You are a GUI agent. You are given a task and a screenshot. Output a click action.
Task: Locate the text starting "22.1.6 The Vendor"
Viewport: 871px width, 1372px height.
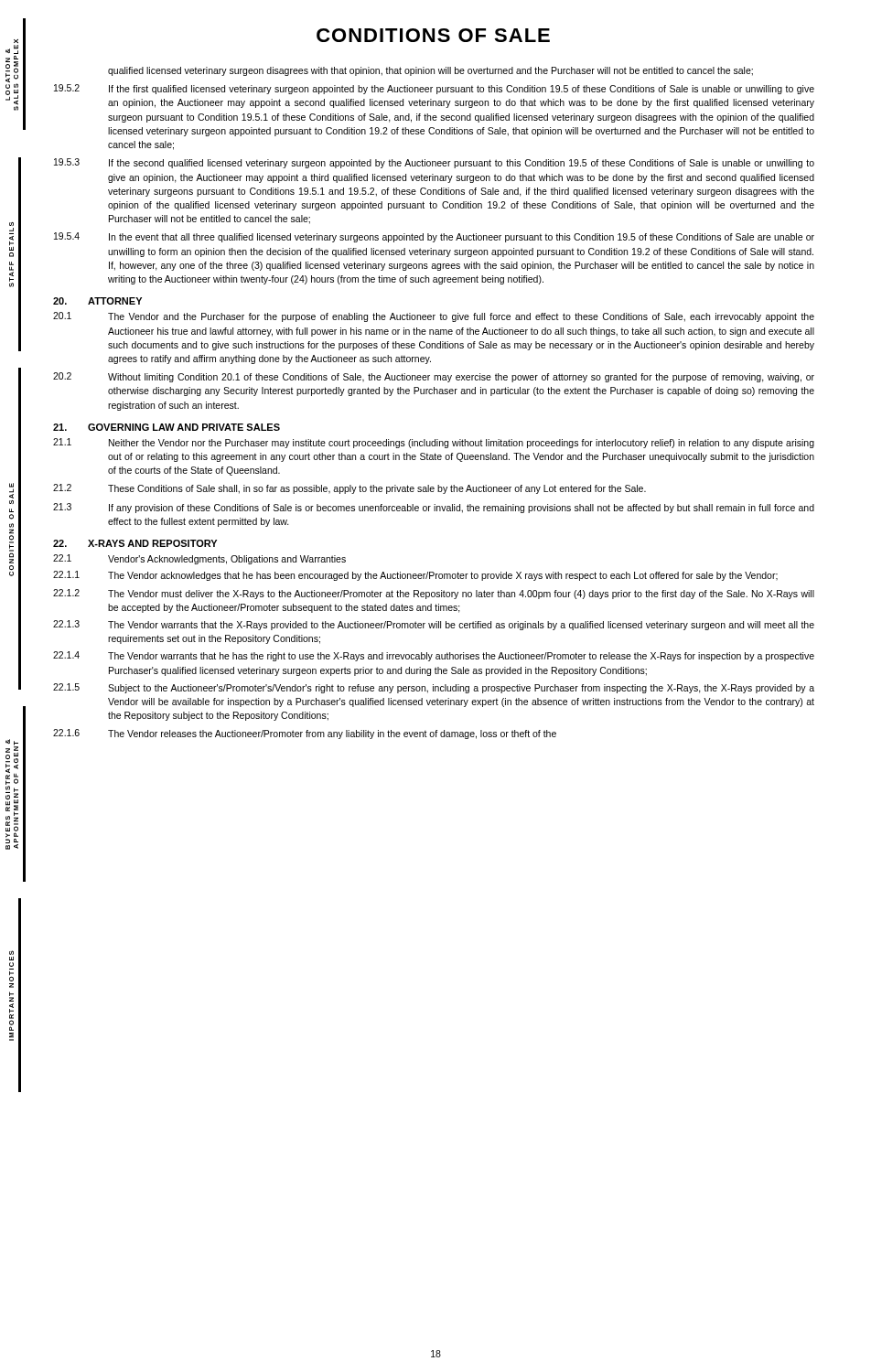[305, 734]
